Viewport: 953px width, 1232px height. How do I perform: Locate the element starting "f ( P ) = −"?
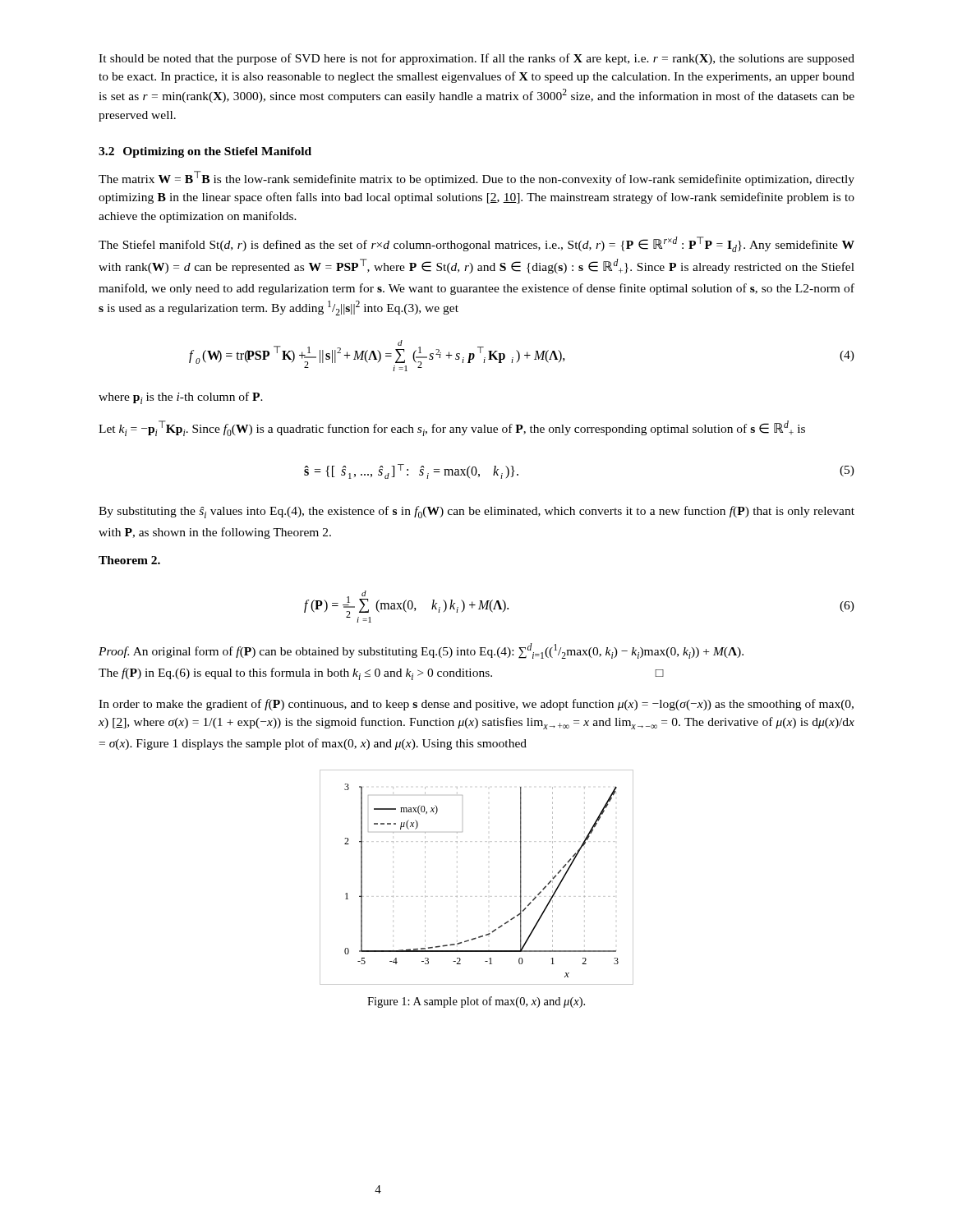click(399, 607)
